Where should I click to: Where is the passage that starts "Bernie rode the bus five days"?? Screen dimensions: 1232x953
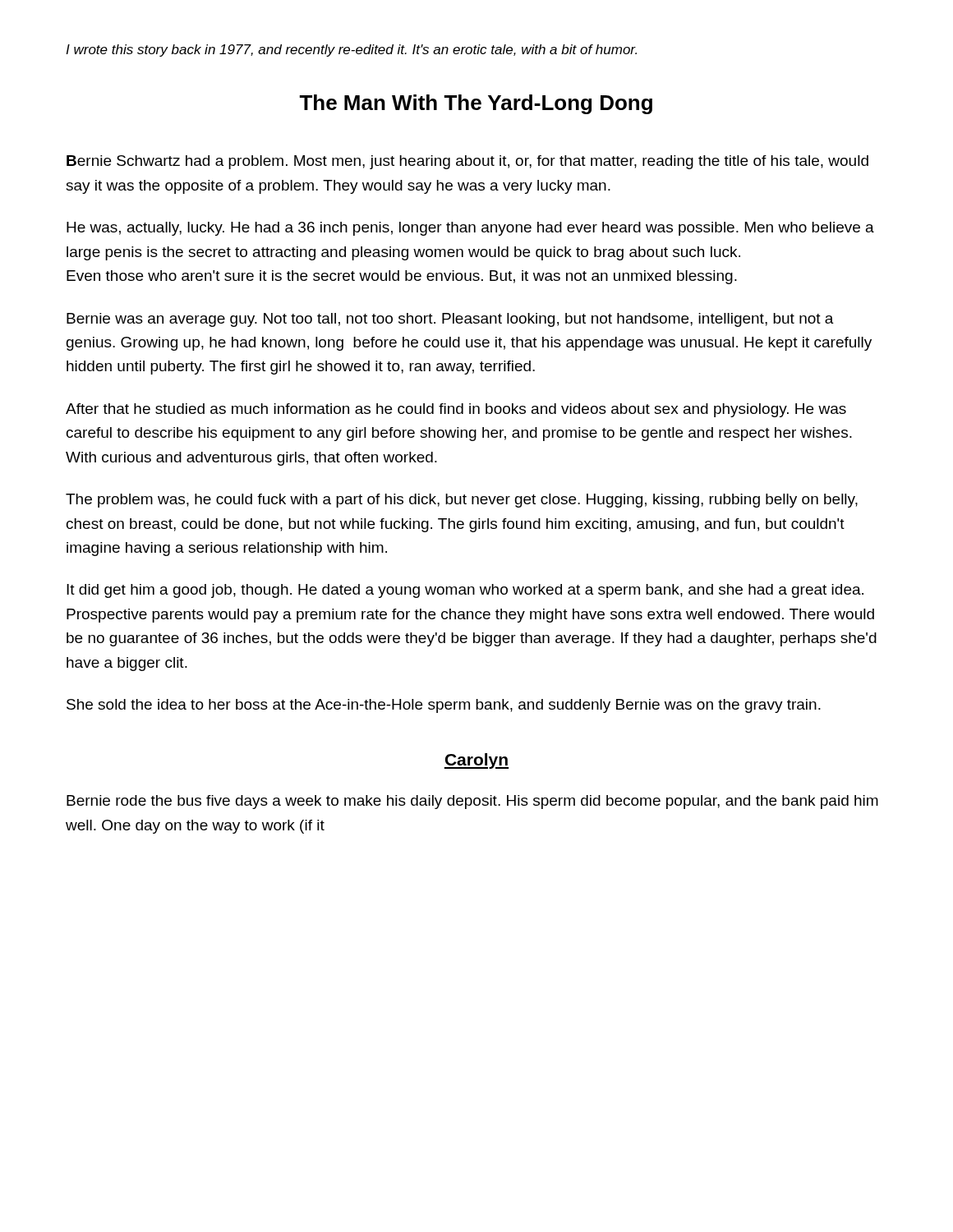pos(472,813)
